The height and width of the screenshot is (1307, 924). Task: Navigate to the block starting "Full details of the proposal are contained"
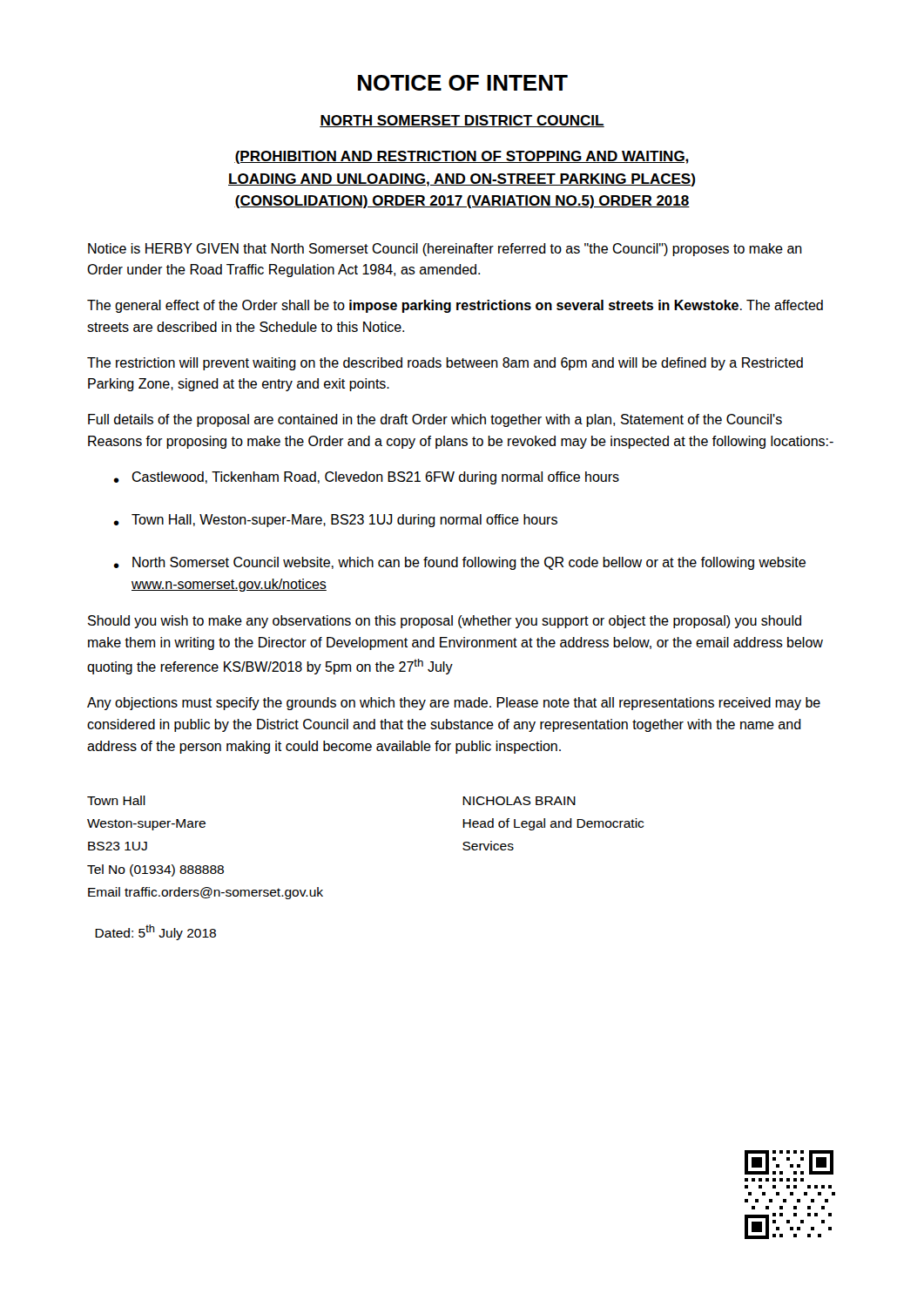[x=460, y=431]
